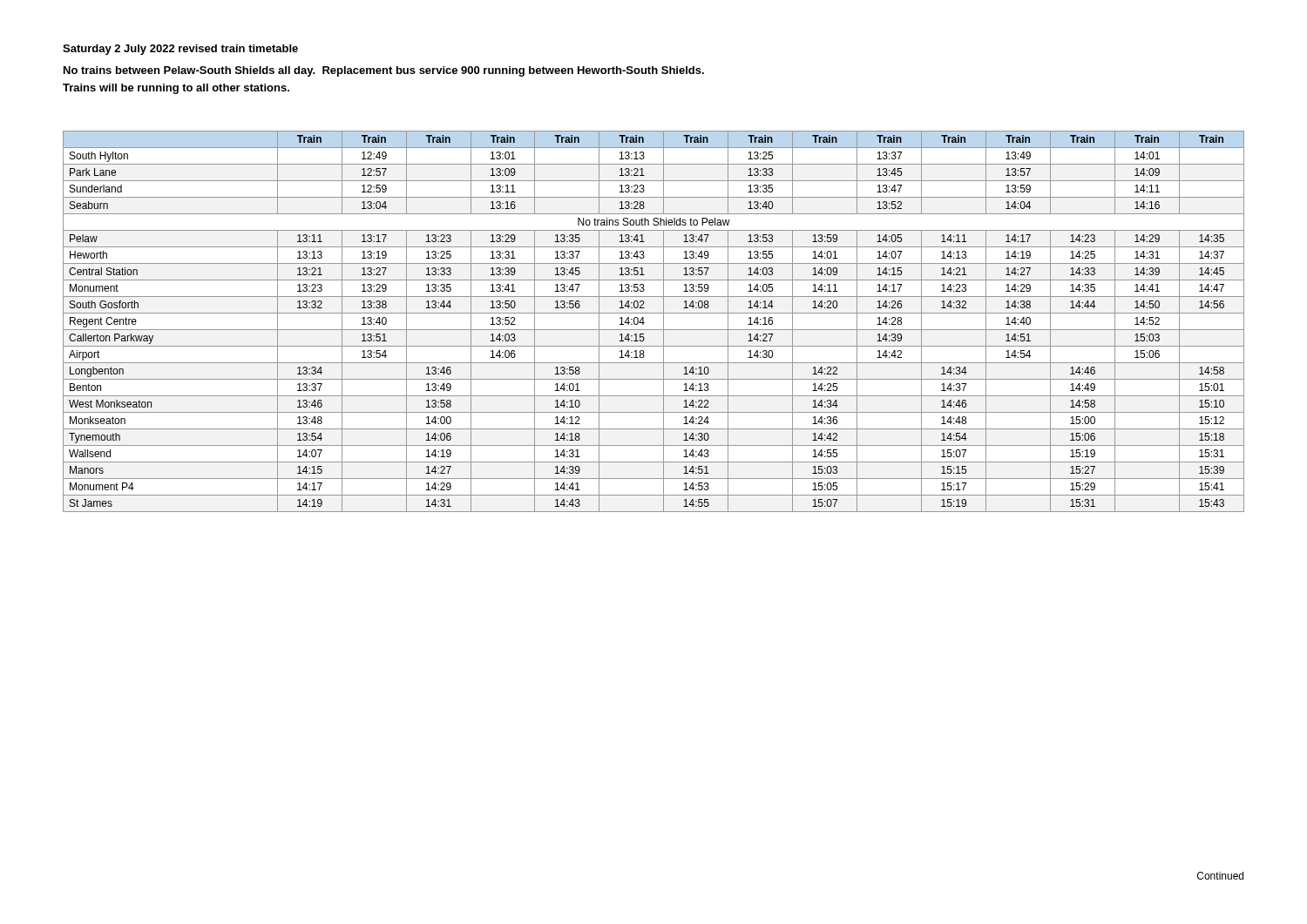1307x924 pixels.
Task: Where is the title that starts "Saturday 2 July 2022 revised train timetable No"?
Action: click(384, 69)
